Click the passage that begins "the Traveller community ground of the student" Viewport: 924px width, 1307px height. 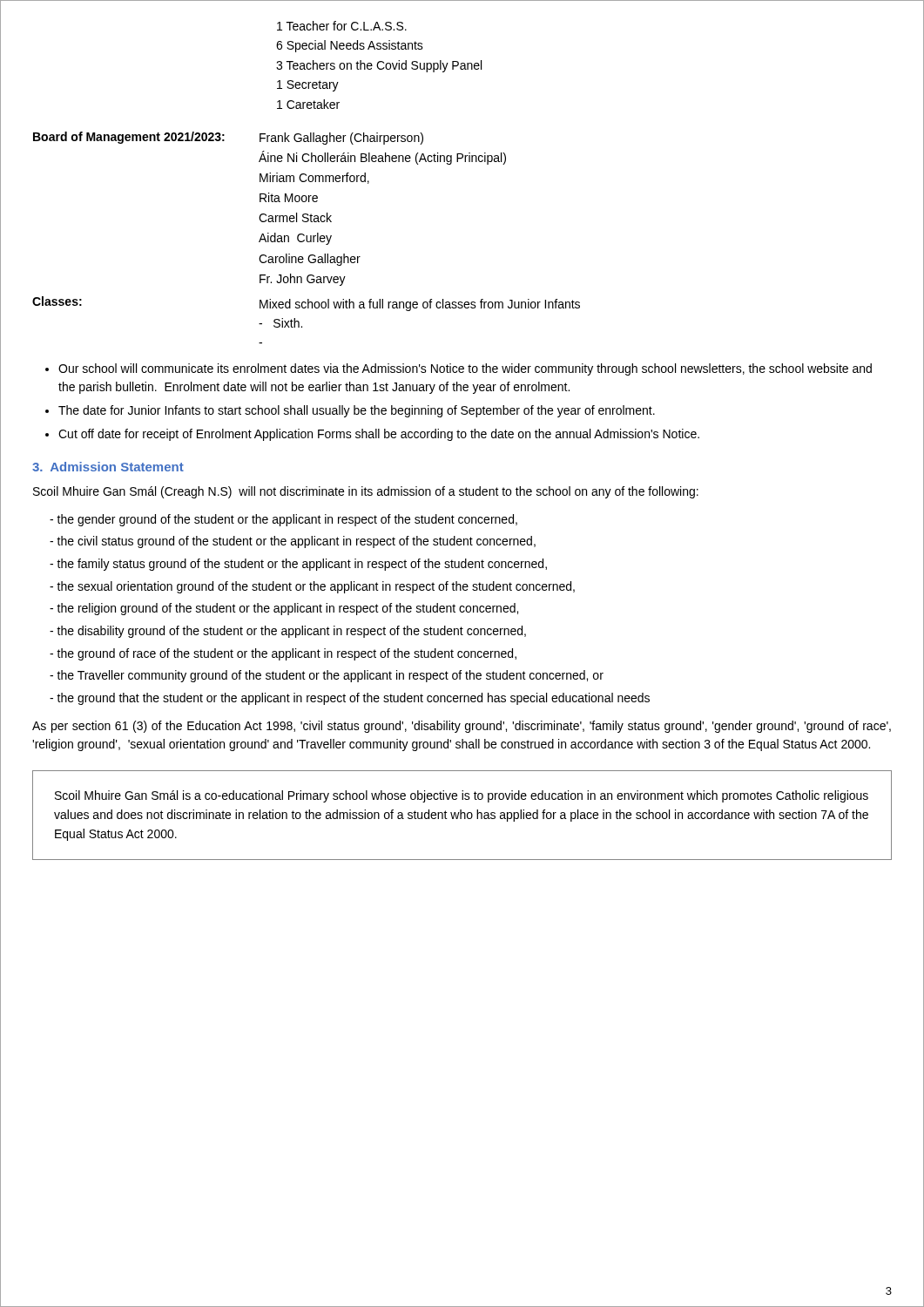click(330, 676)
